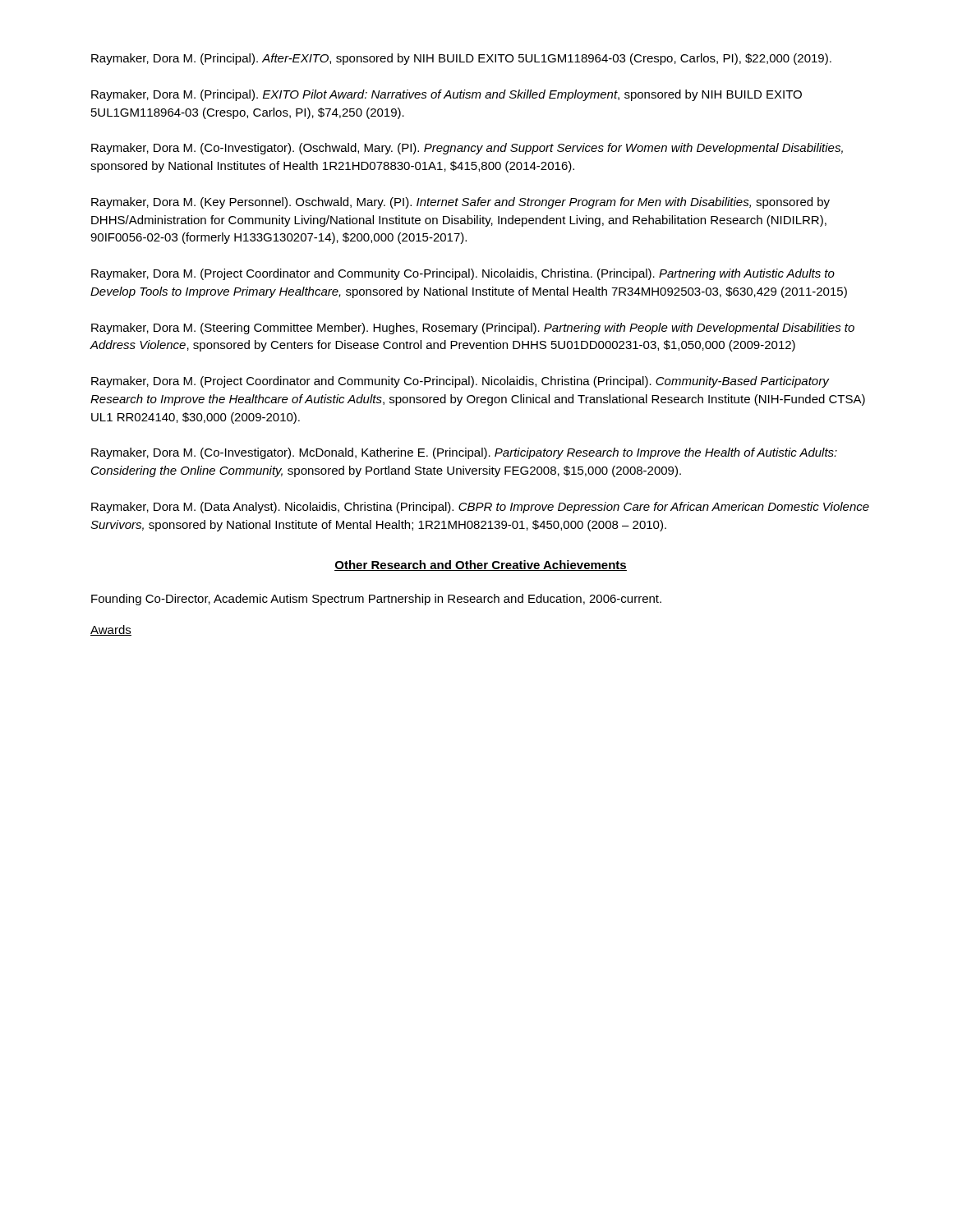Locate the text block that says "Raymaker, Dora M. (Co-Investigator). McDonald, Katherine"
Image resolution: width=953 pixels, height=1232 pixels.
click(x=464, y=461)
